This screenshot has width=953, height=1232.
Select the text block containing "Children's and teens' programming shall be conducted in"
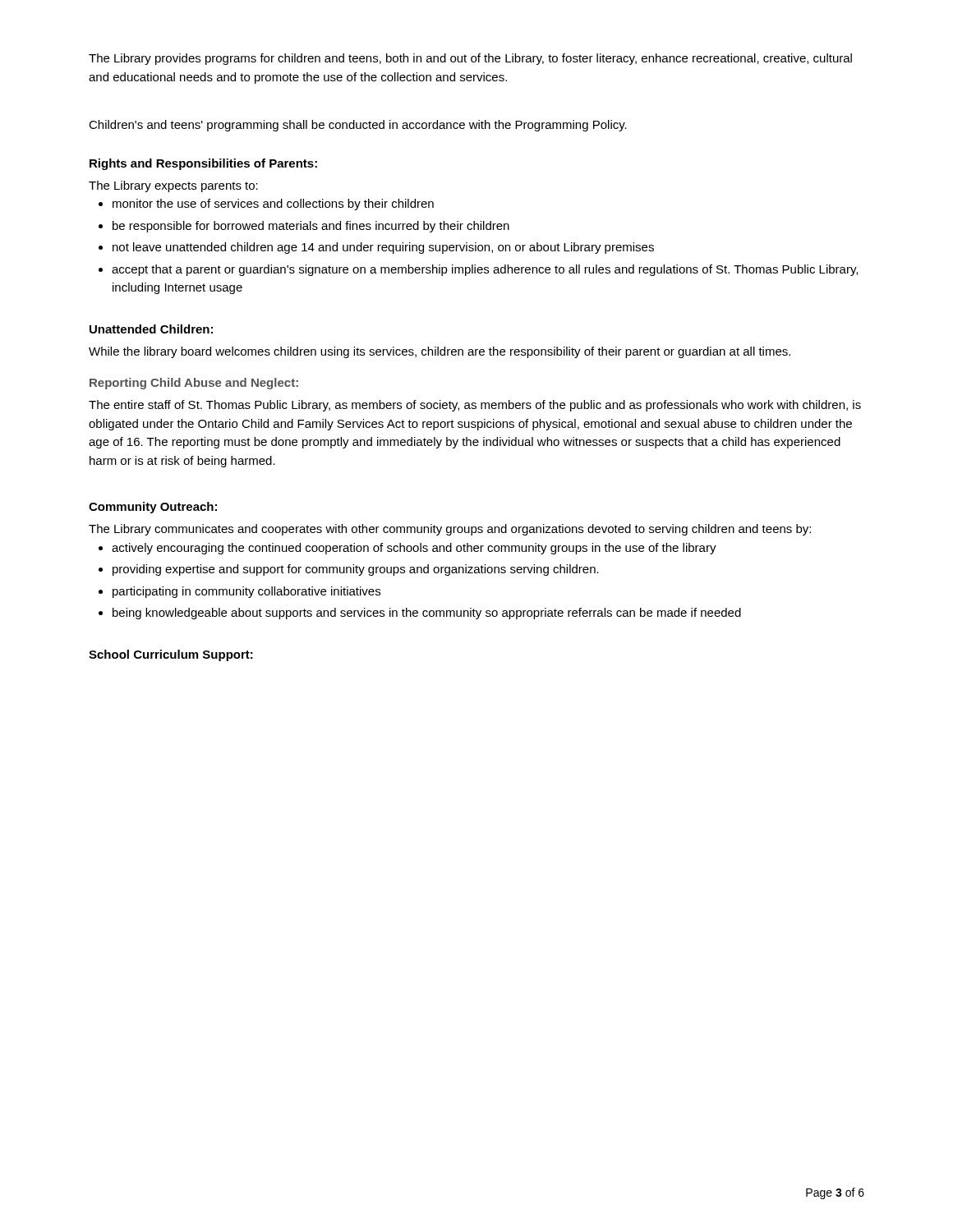(358, 124)
